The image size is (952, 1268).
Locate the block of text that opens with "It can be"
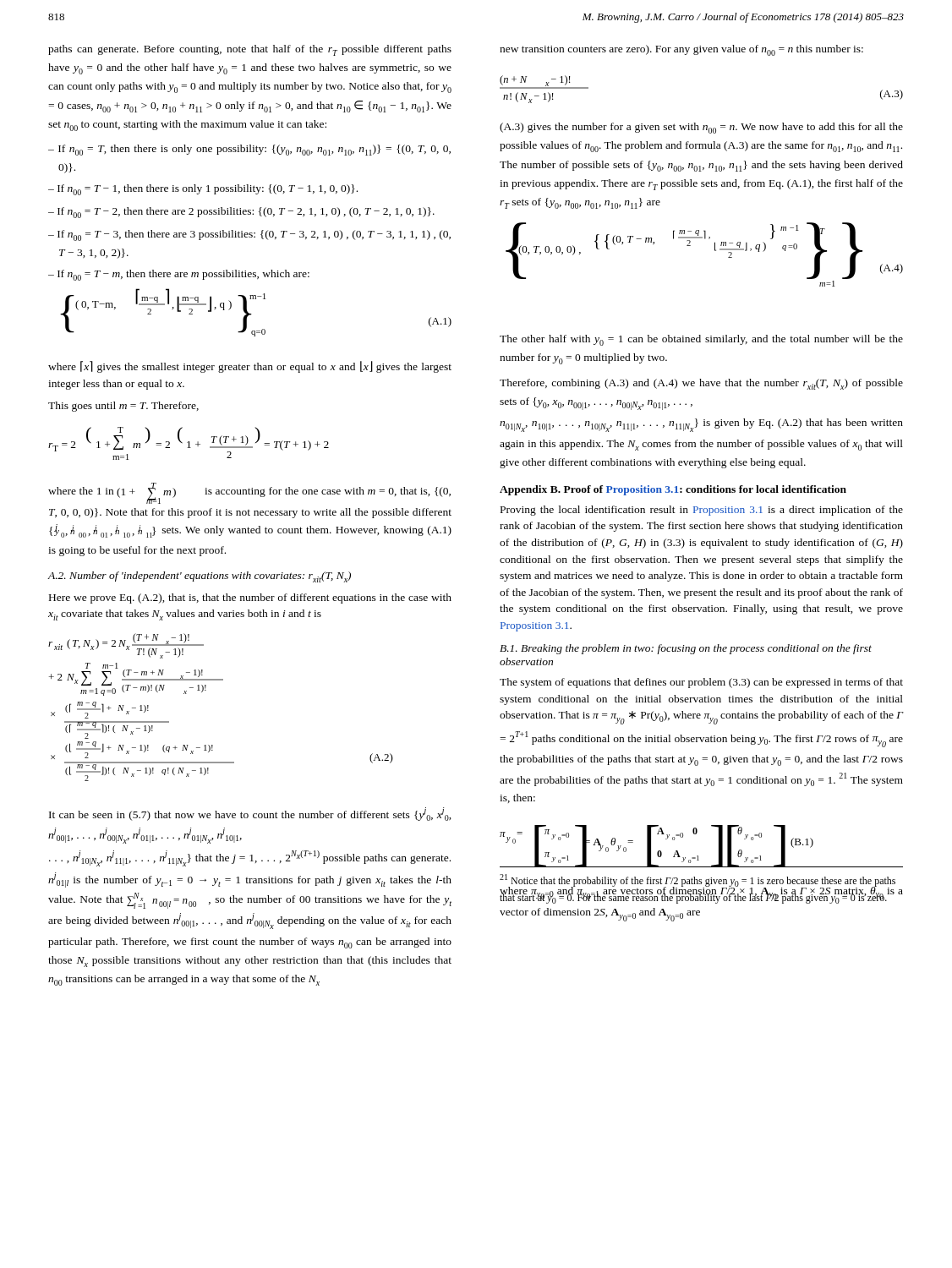tap(250, 896)
